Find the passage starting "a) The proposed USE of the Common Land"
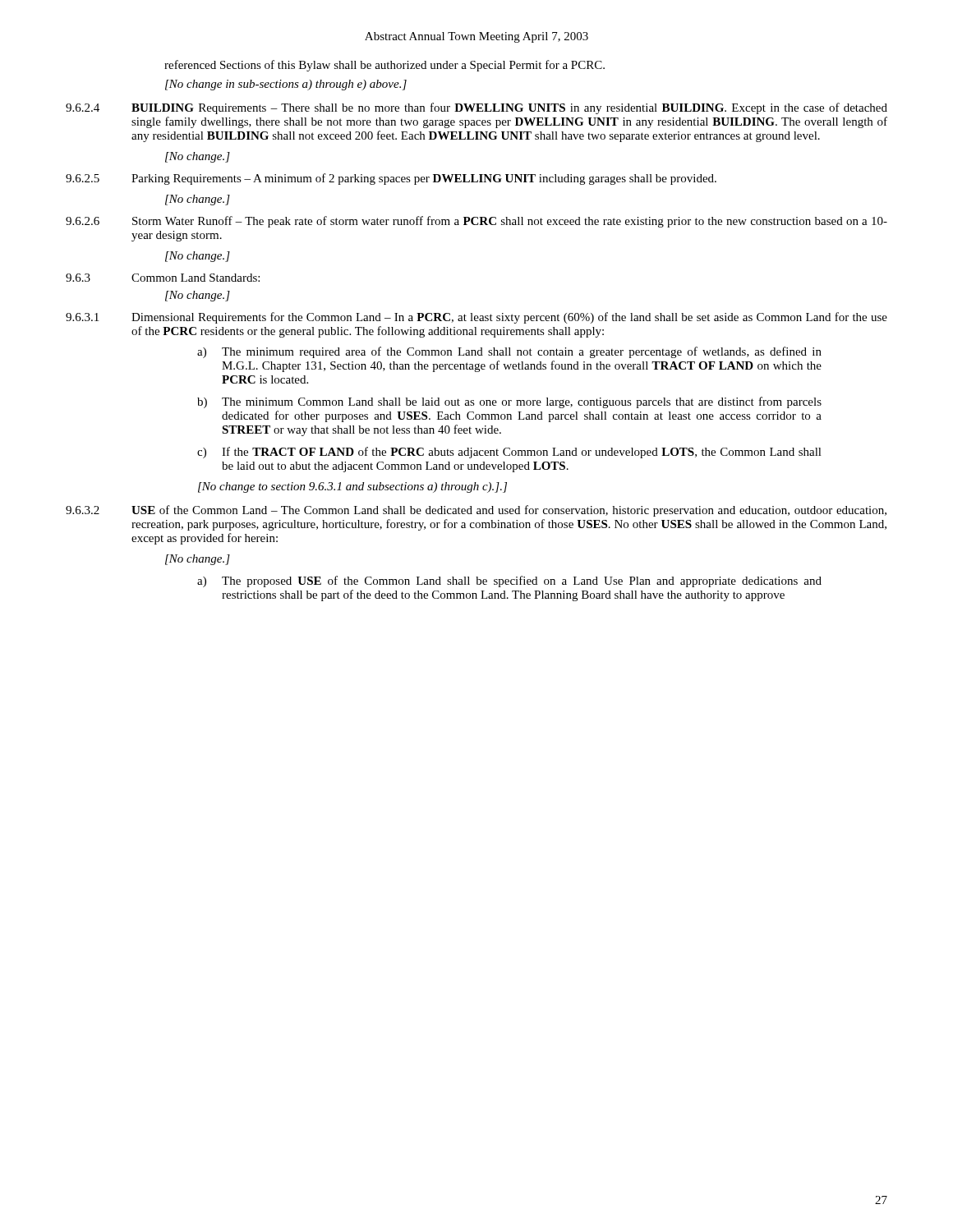Viewport: 953px width, 1232px height. [x=509, y=588]
